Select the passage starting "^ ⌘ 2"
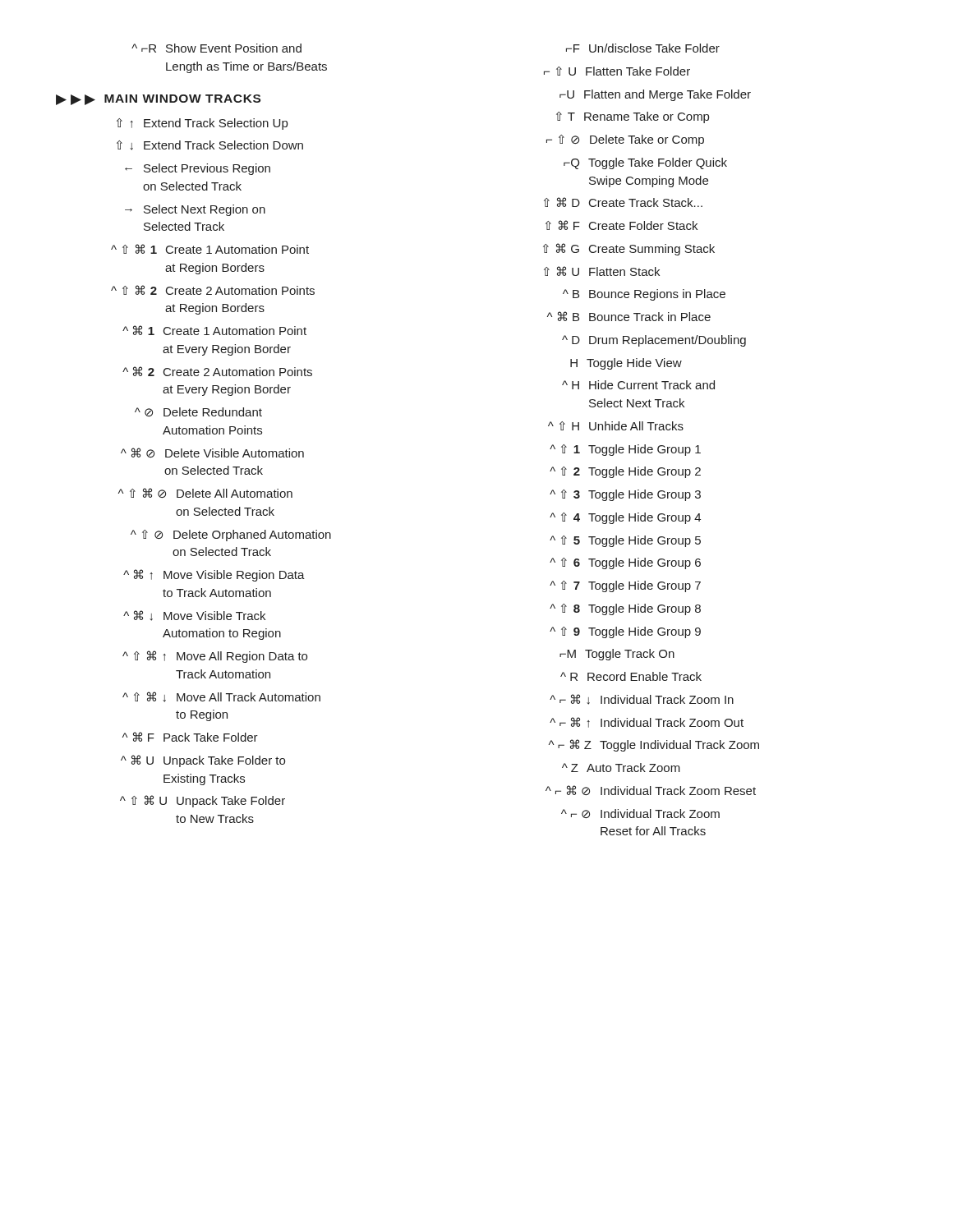The height and width of the screenshot is (1232, 953). (x=276, y=380)
